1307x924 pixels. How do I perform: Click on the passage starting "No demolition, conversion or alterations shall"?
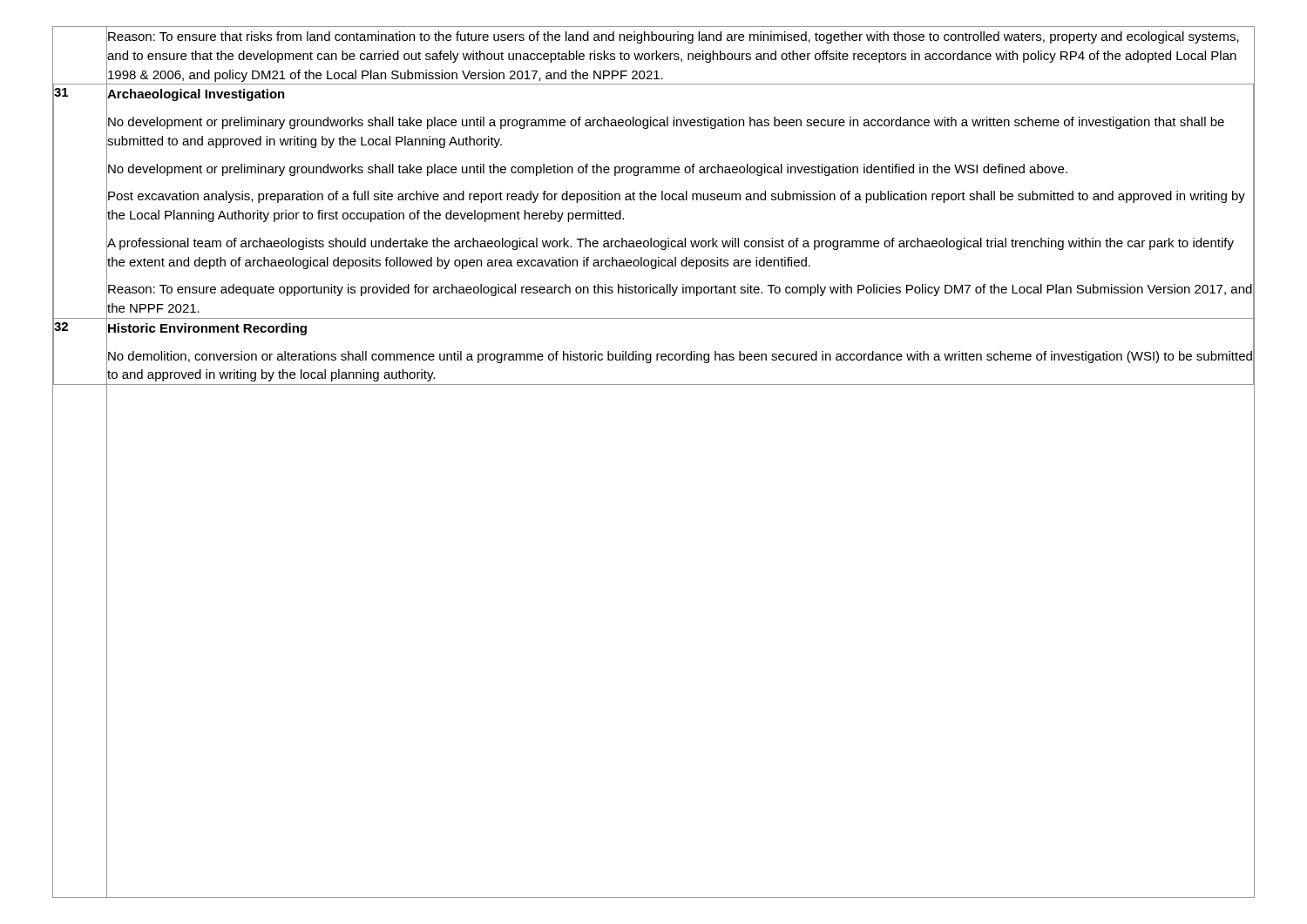click(680, 365)
